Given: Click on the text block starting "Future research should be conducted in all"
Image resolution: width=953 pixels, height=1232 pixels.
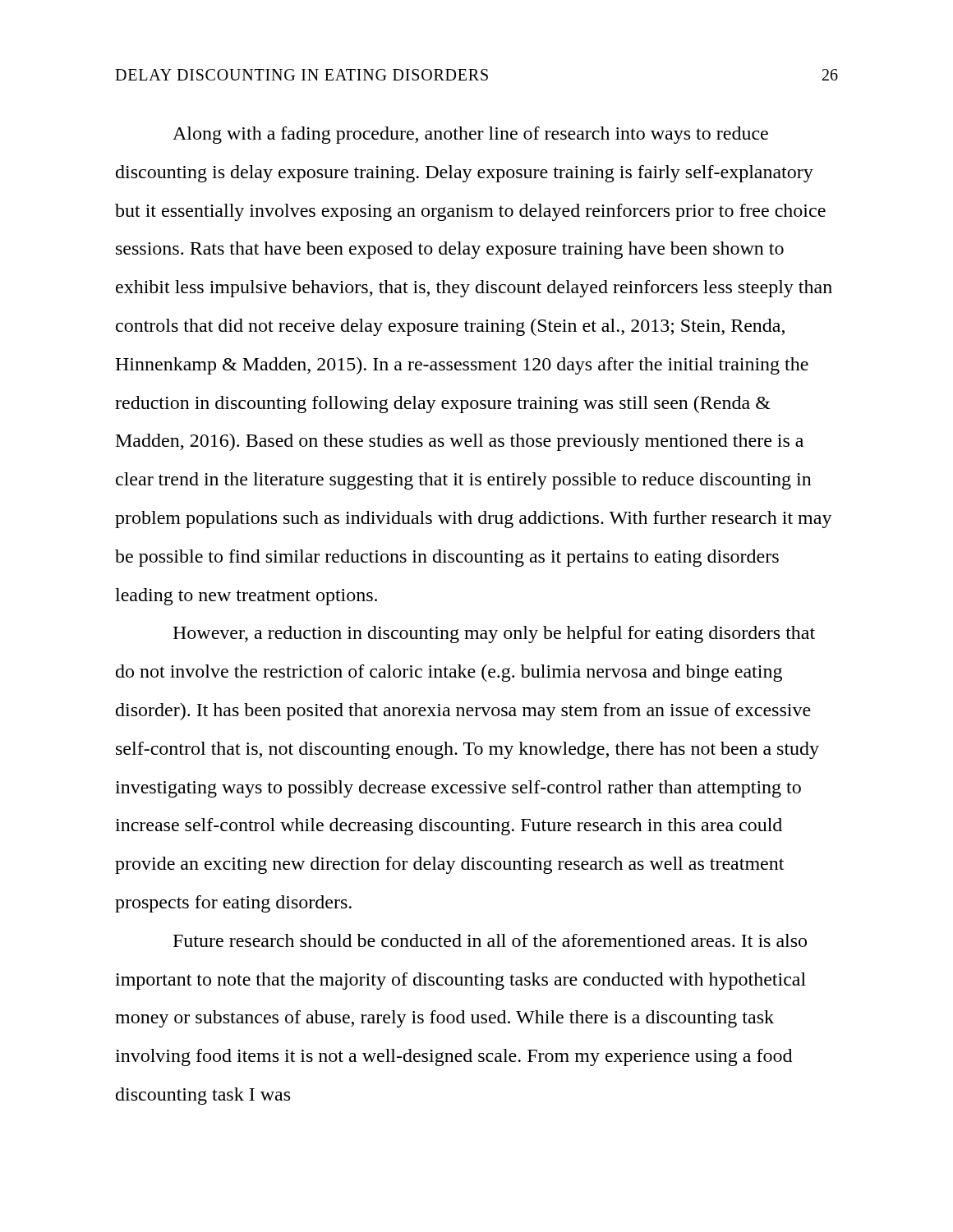Looking at the screenshot, I should [x=461, y=1017].
